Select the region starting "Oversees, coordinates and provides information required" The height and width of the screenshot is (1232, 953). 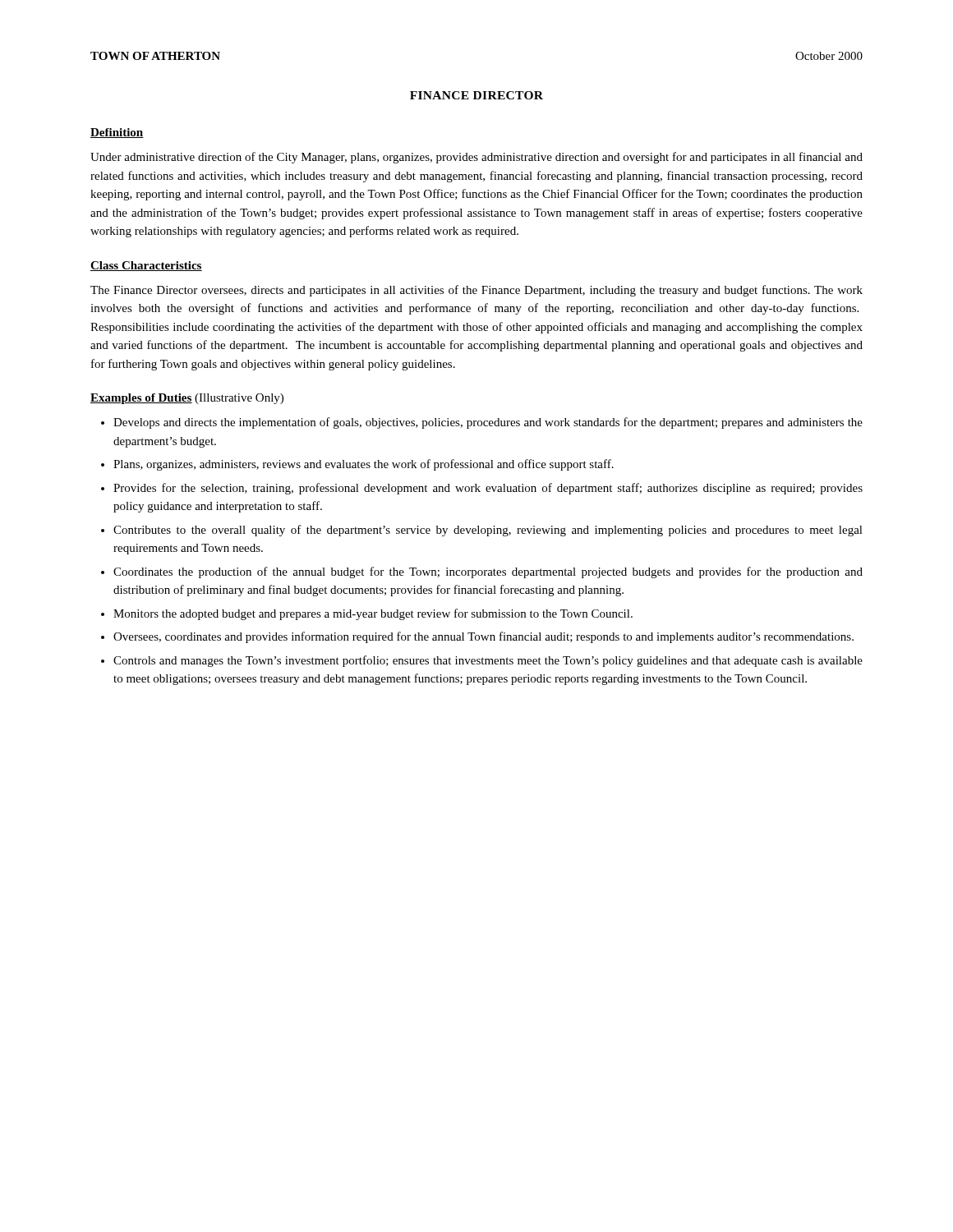(x=488, y=637)
